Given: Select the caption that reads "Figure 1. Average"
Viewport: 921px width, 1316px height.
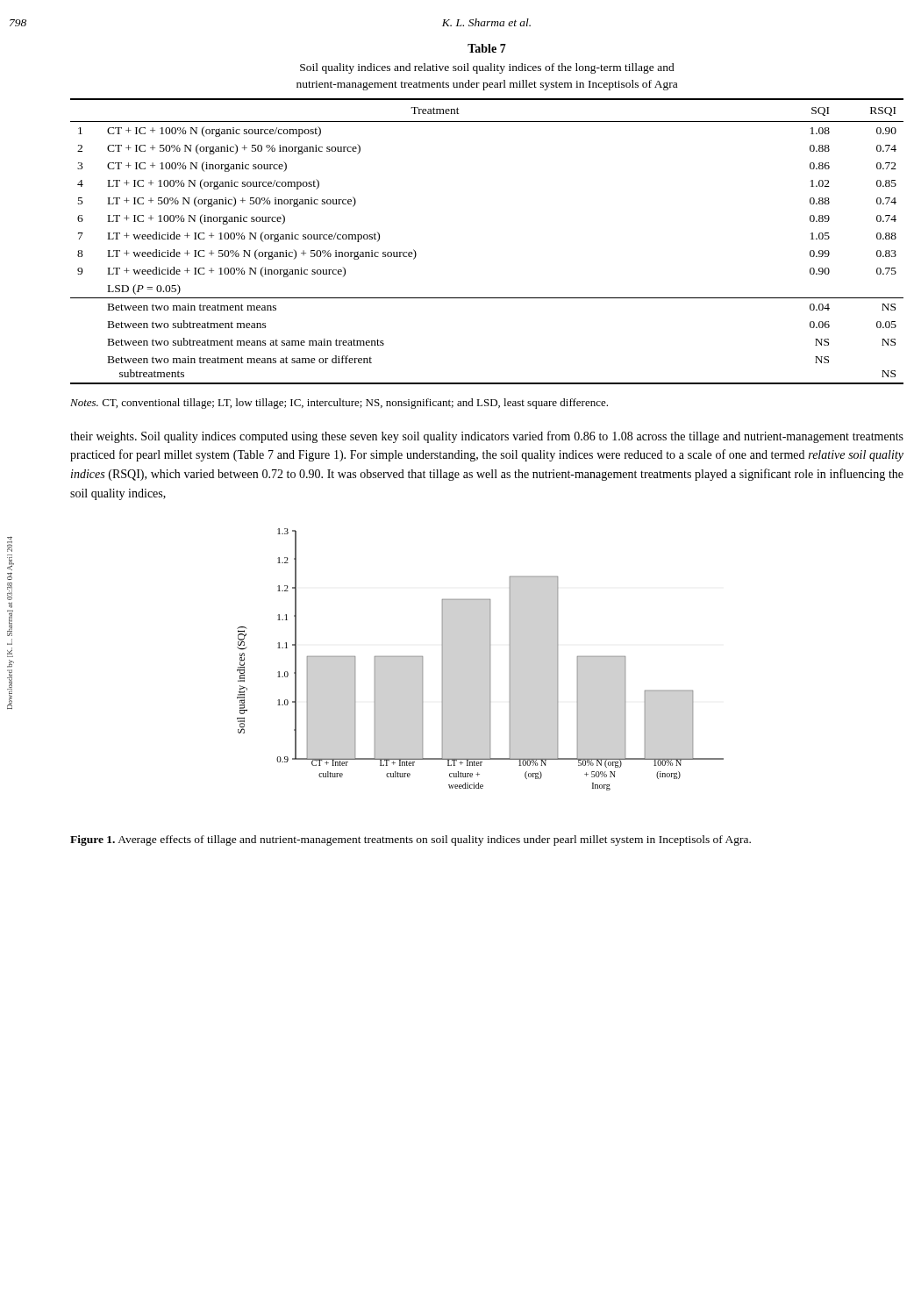Looking at the screenshot, I should [x=411, y=839].
